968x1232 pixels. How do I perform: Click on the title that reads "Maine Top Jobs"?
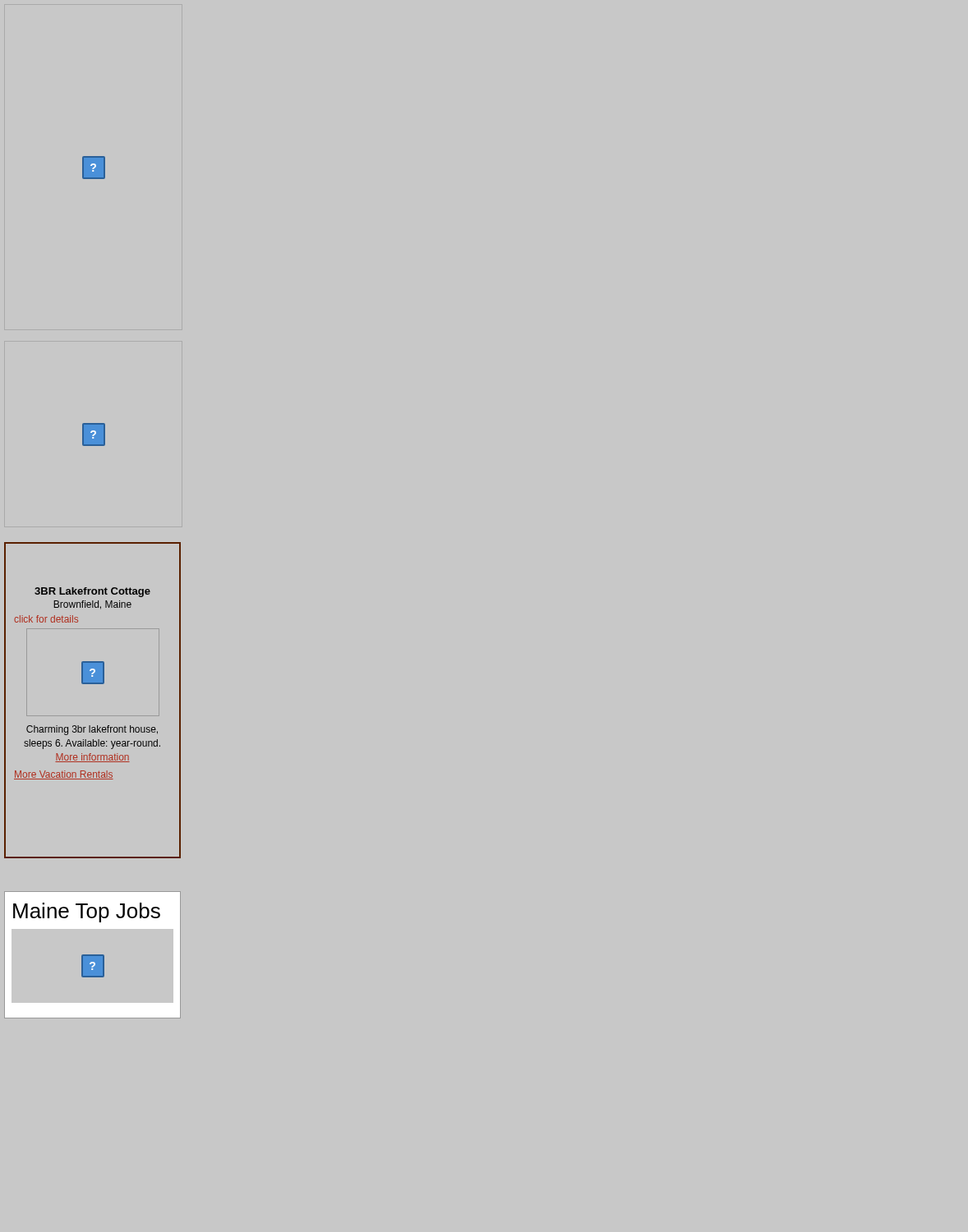tap(86, 911)
